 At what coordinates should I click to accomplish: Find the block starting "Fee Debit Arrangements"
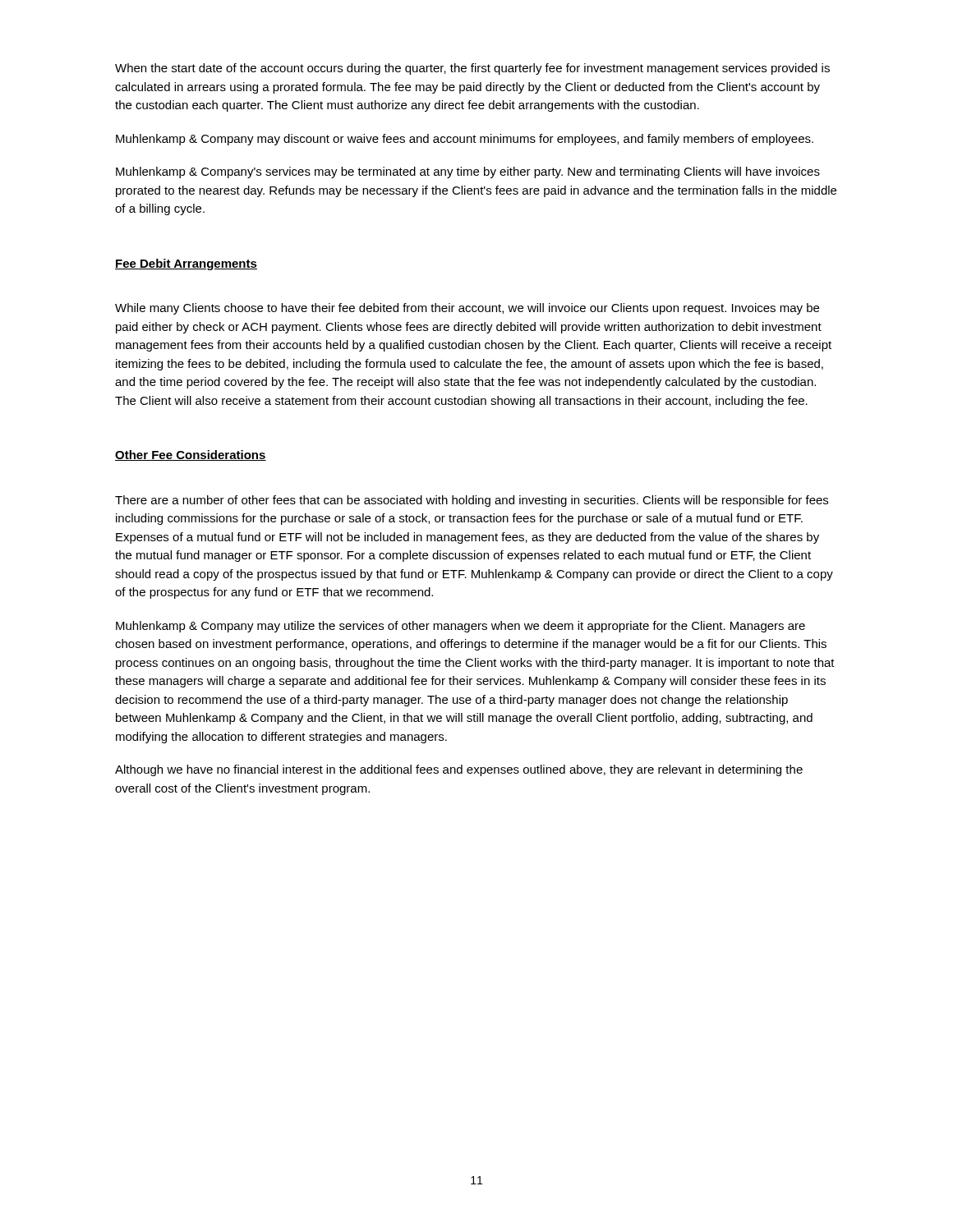tap(186, 263)
